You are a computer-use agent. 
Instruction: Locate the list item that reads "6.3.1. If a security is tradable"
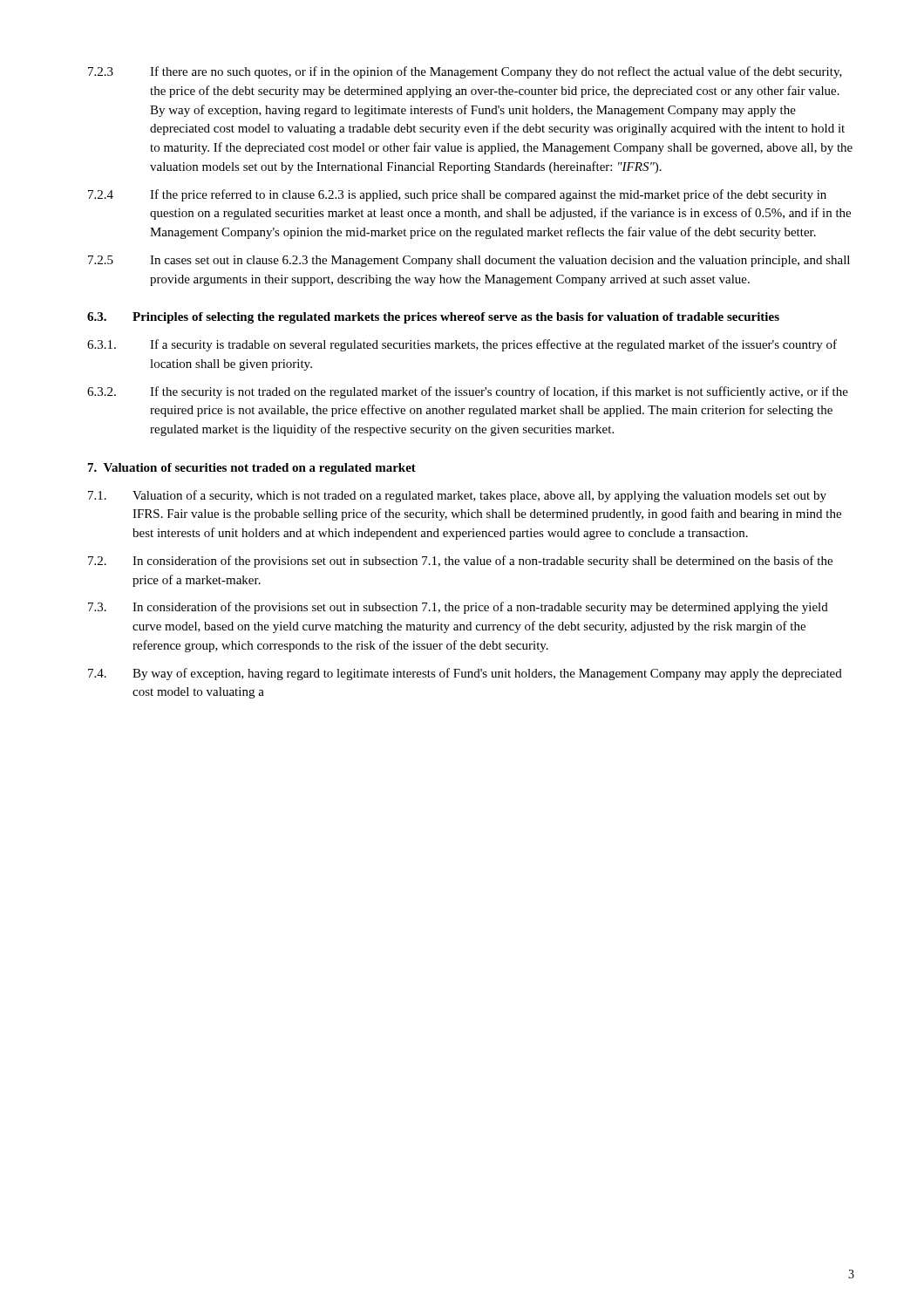(471, 355)
